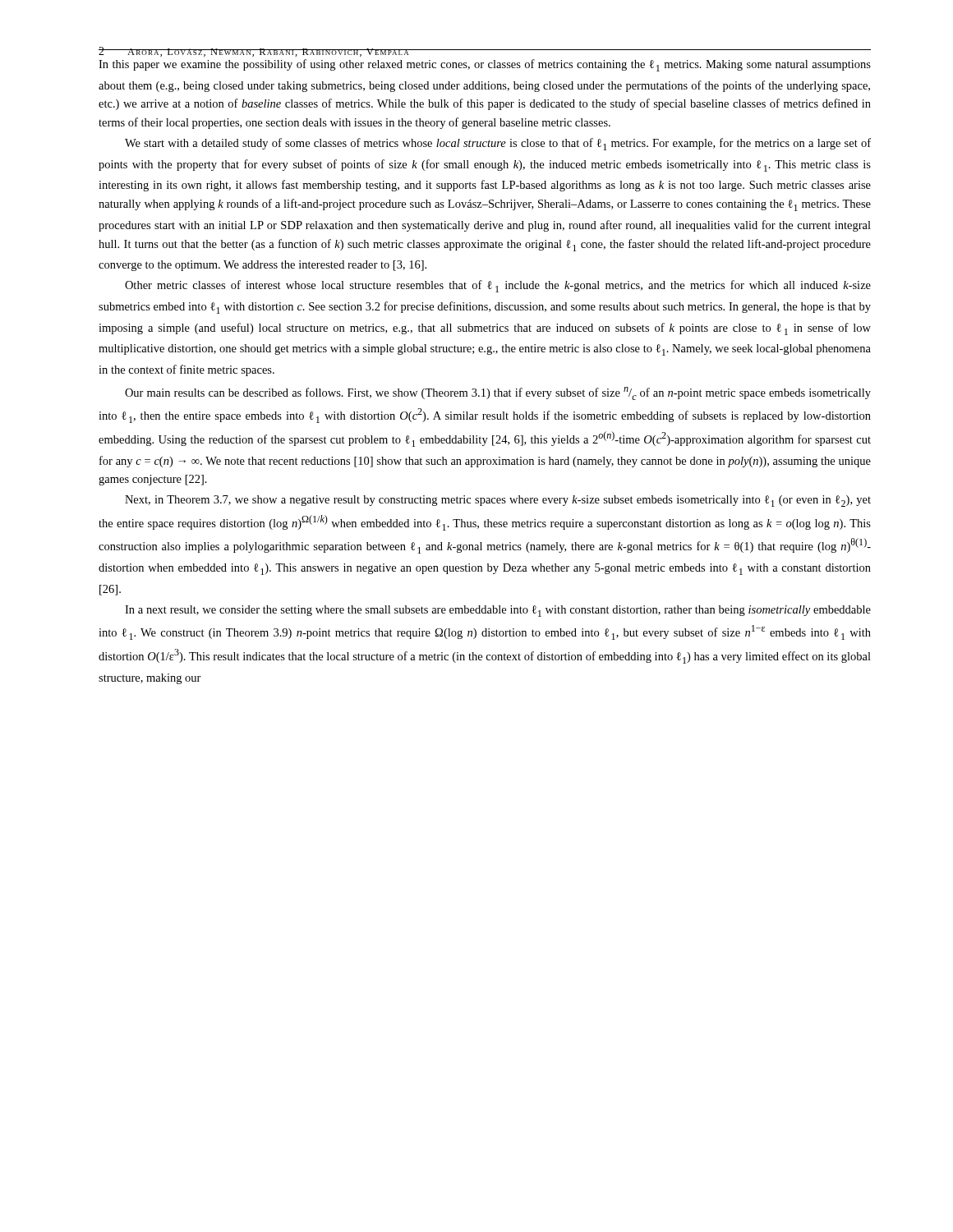Click on the passage starting "In this paper we examine the possibility of"
This screenshot has height=1232, width=953.
pos(485,94)
